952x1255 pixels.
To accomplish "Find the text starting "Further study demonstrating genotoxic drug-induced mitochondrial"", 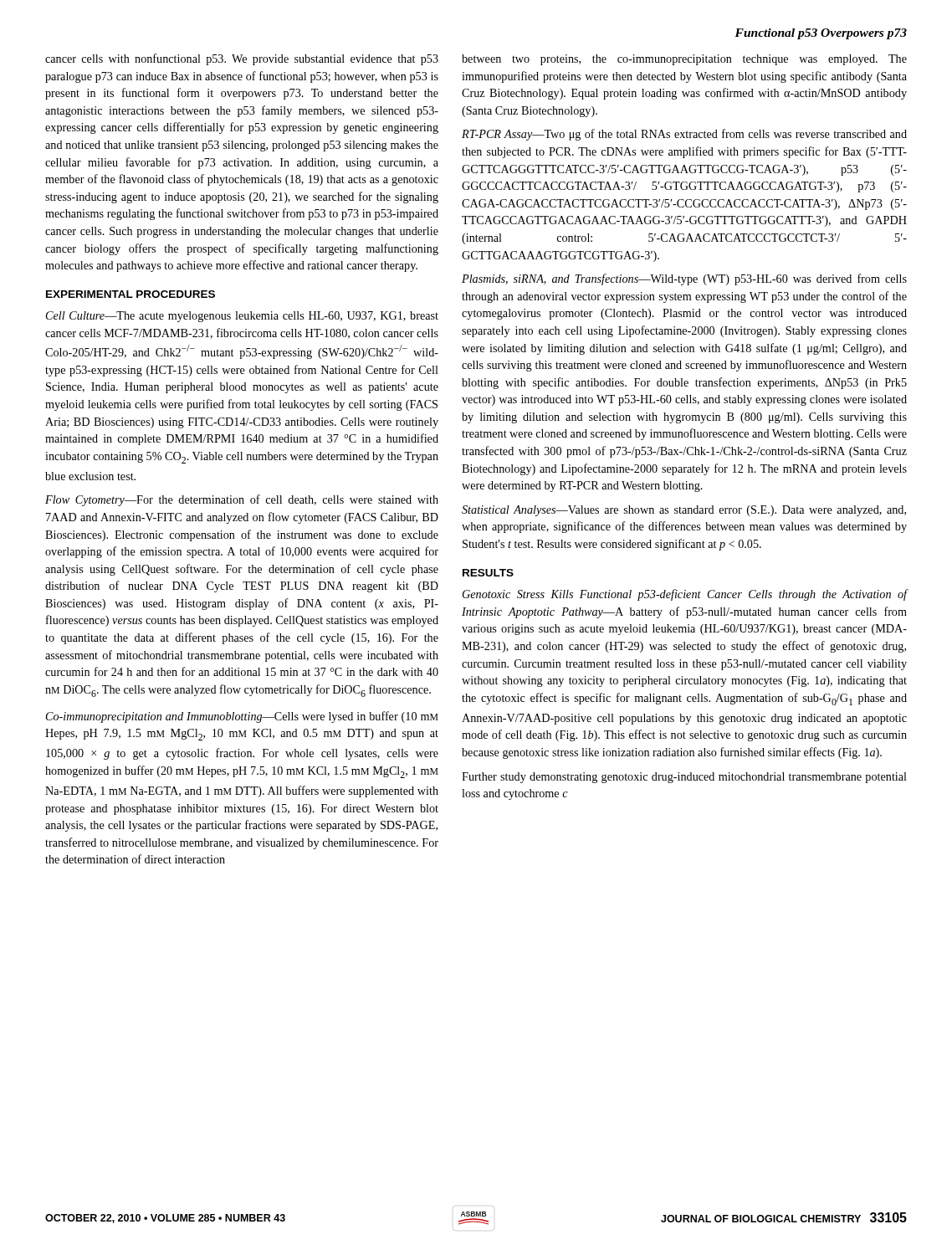I will [x=684, y=785].
